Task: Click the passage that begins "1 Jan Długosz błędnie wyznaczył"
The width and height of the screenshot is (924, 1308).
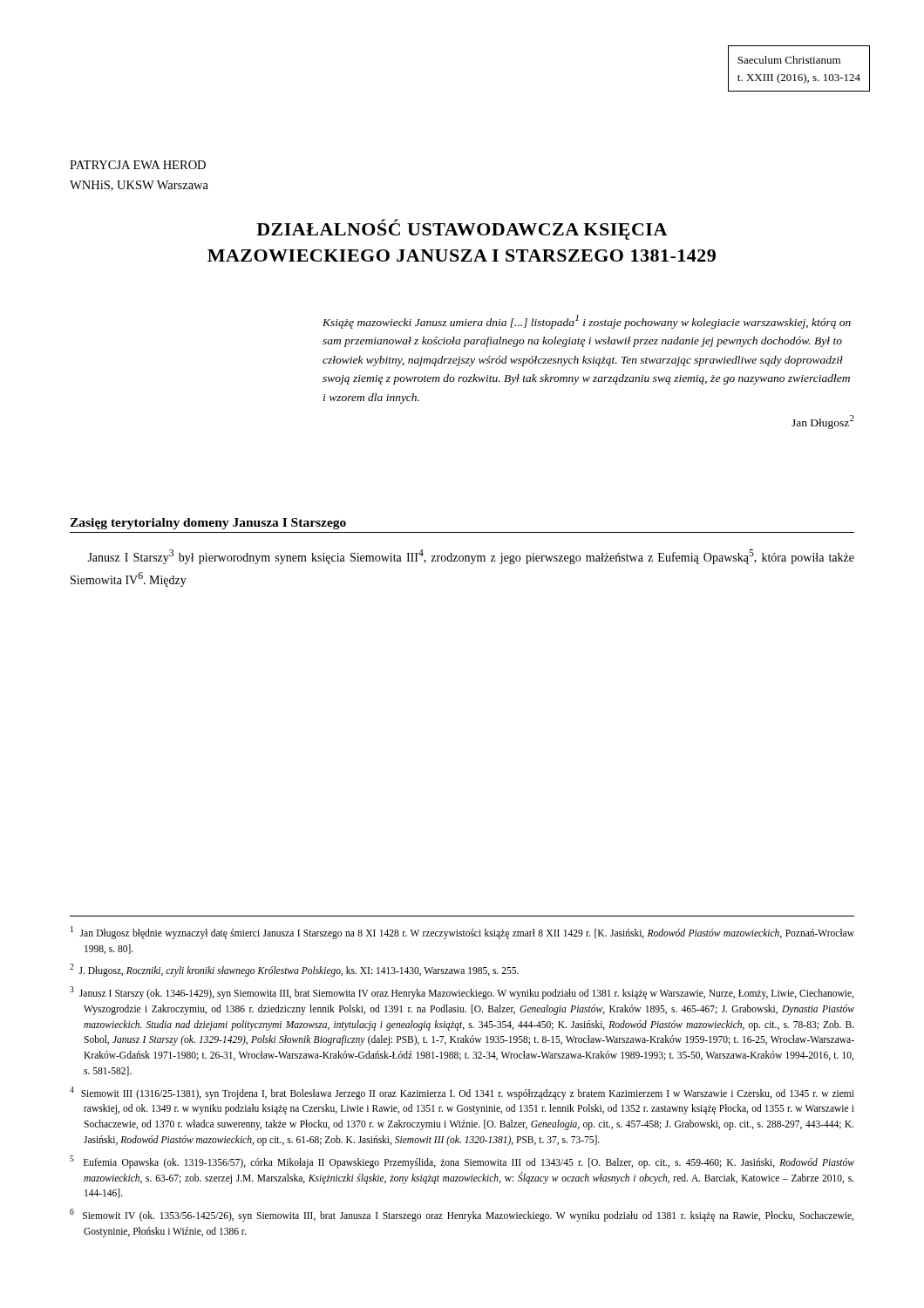Action: pos(462,939)
